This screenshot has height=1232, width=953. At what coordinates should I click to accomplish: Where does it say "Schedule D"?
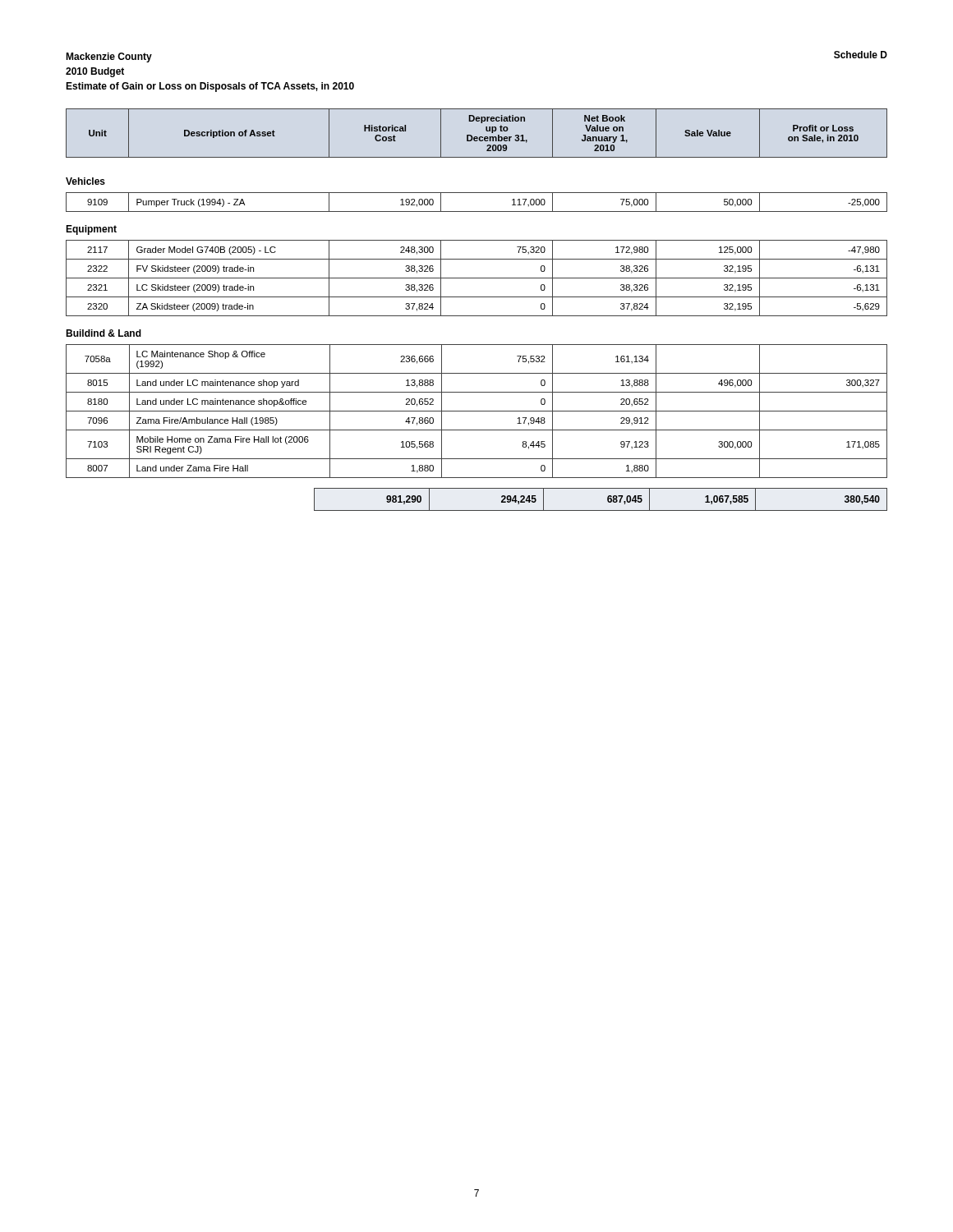[860, 55]
